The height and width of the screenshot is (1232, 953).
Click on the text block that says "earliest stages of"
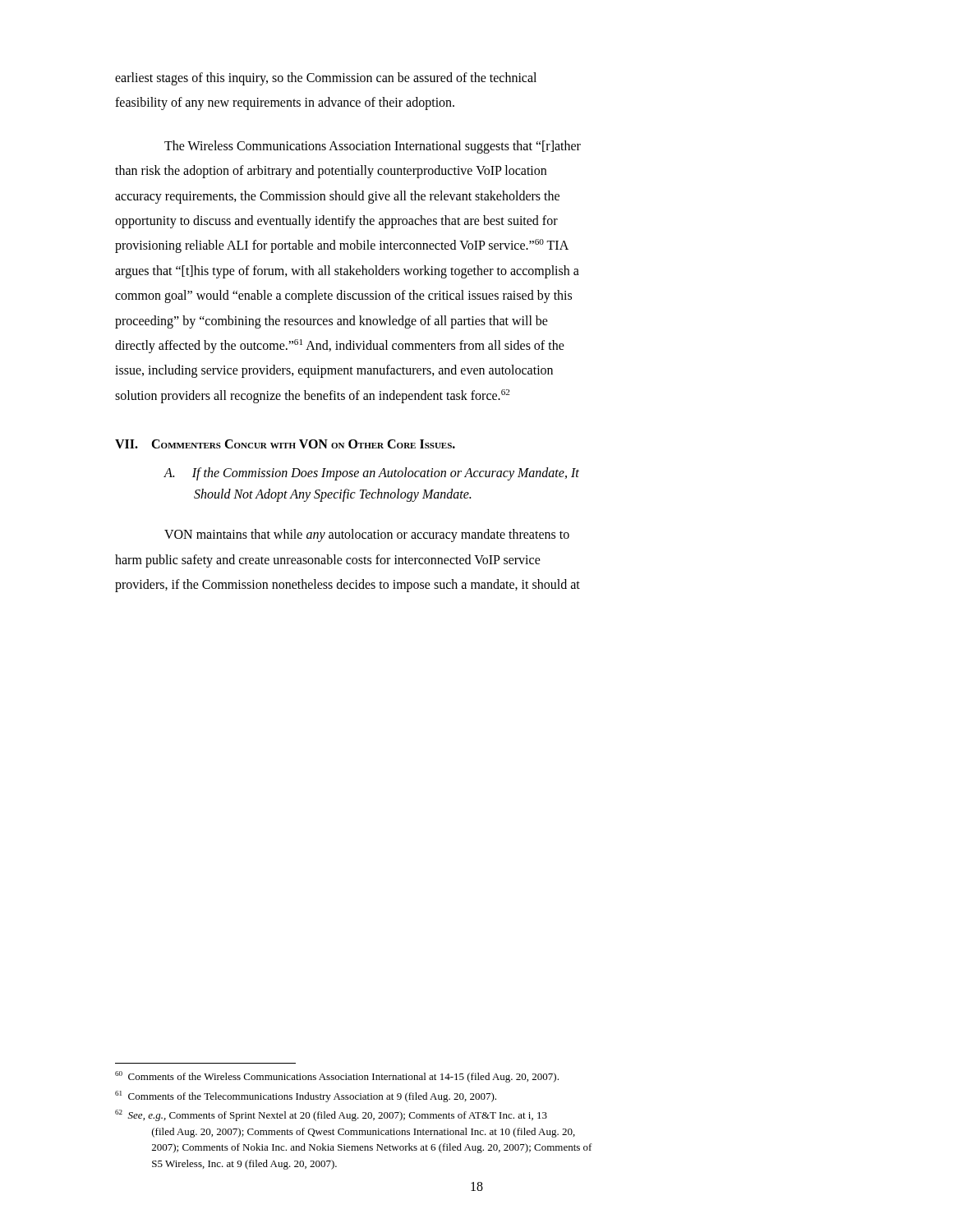[x=476, y=91]
